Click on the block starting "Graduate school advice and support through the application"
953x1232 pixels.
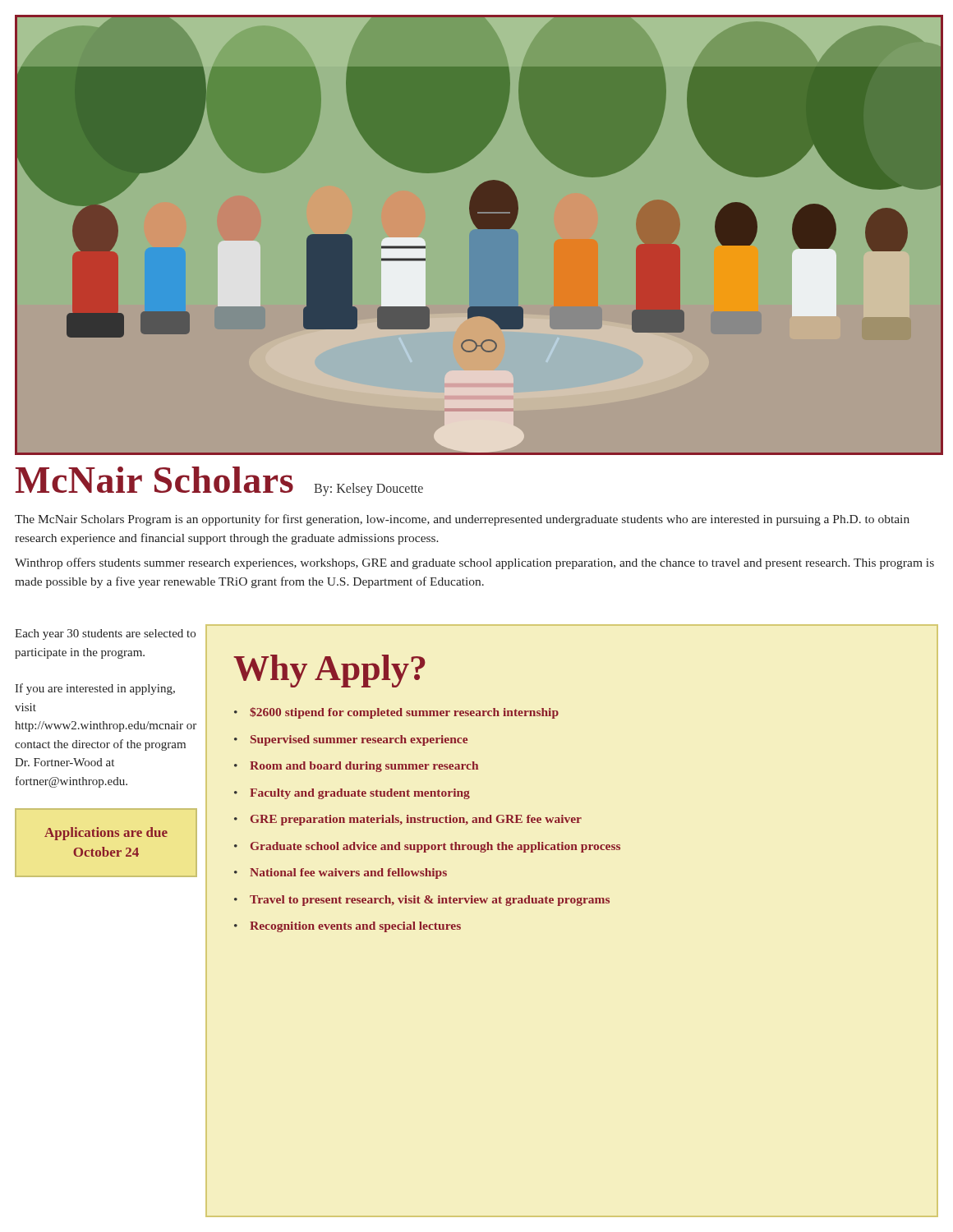point(435,845)
